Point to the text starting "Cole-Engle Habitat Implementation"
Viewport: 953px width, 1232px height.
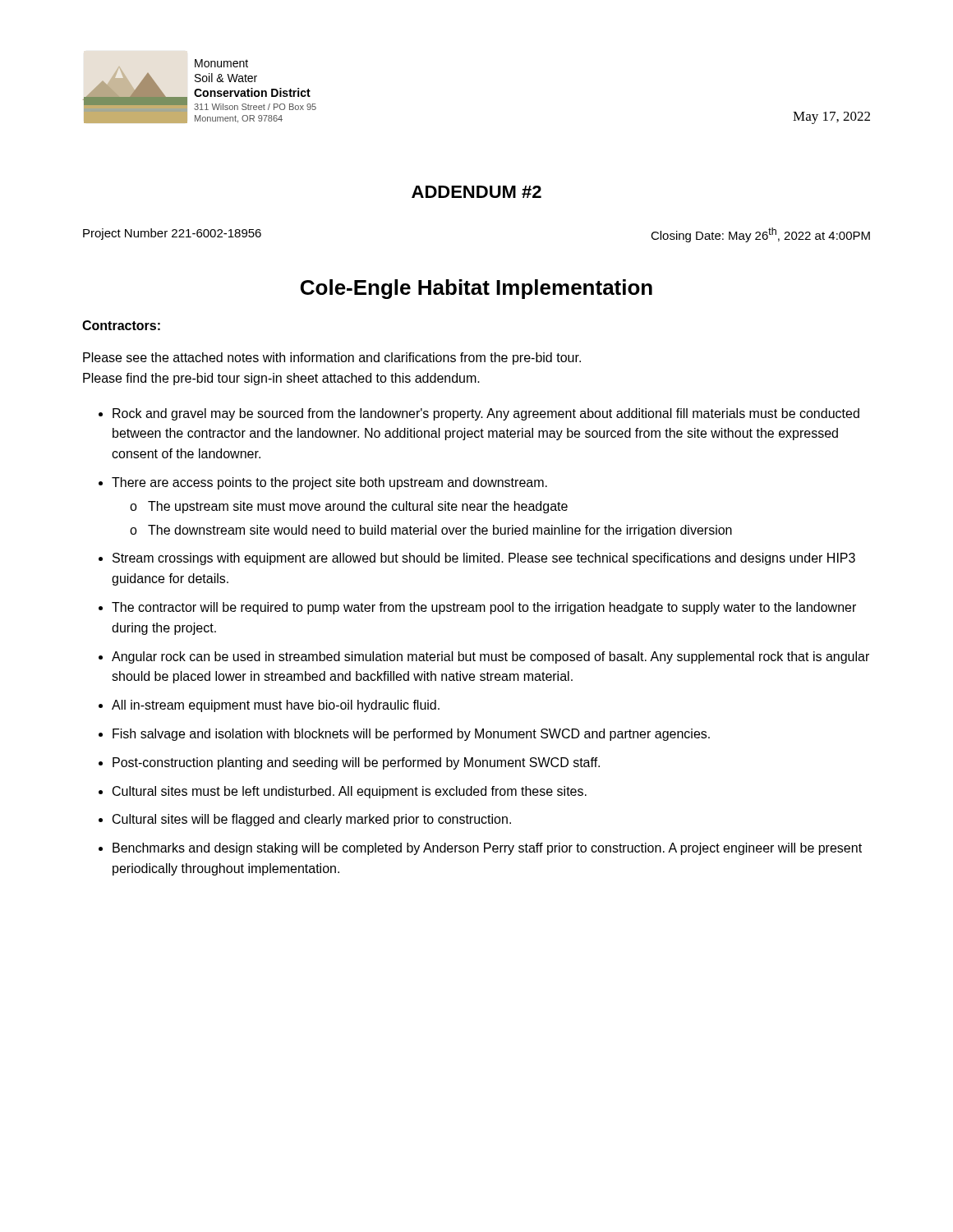pos(476,287)
